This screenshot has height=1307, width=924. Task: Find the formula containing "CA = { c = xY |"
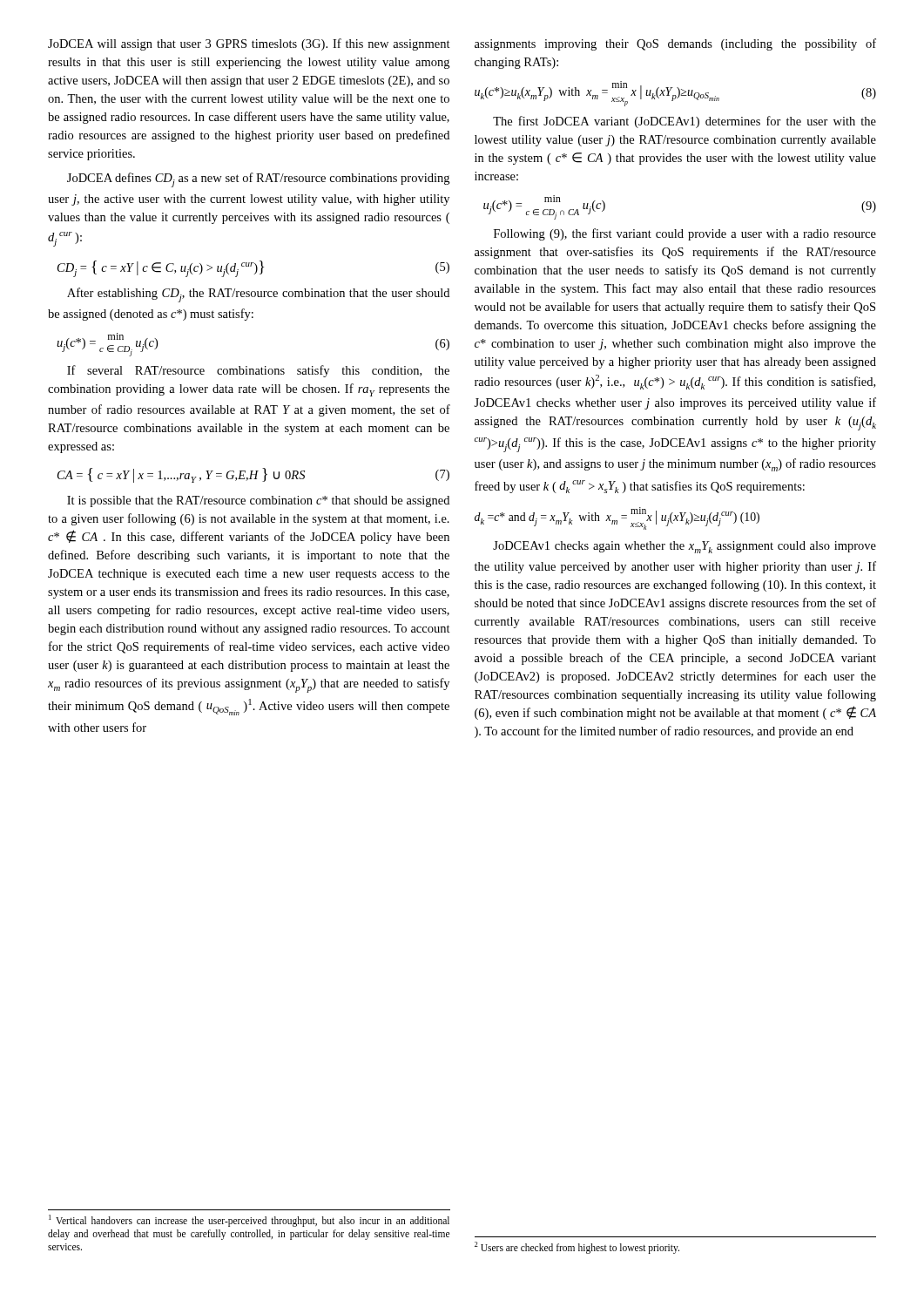pos(249,475)
